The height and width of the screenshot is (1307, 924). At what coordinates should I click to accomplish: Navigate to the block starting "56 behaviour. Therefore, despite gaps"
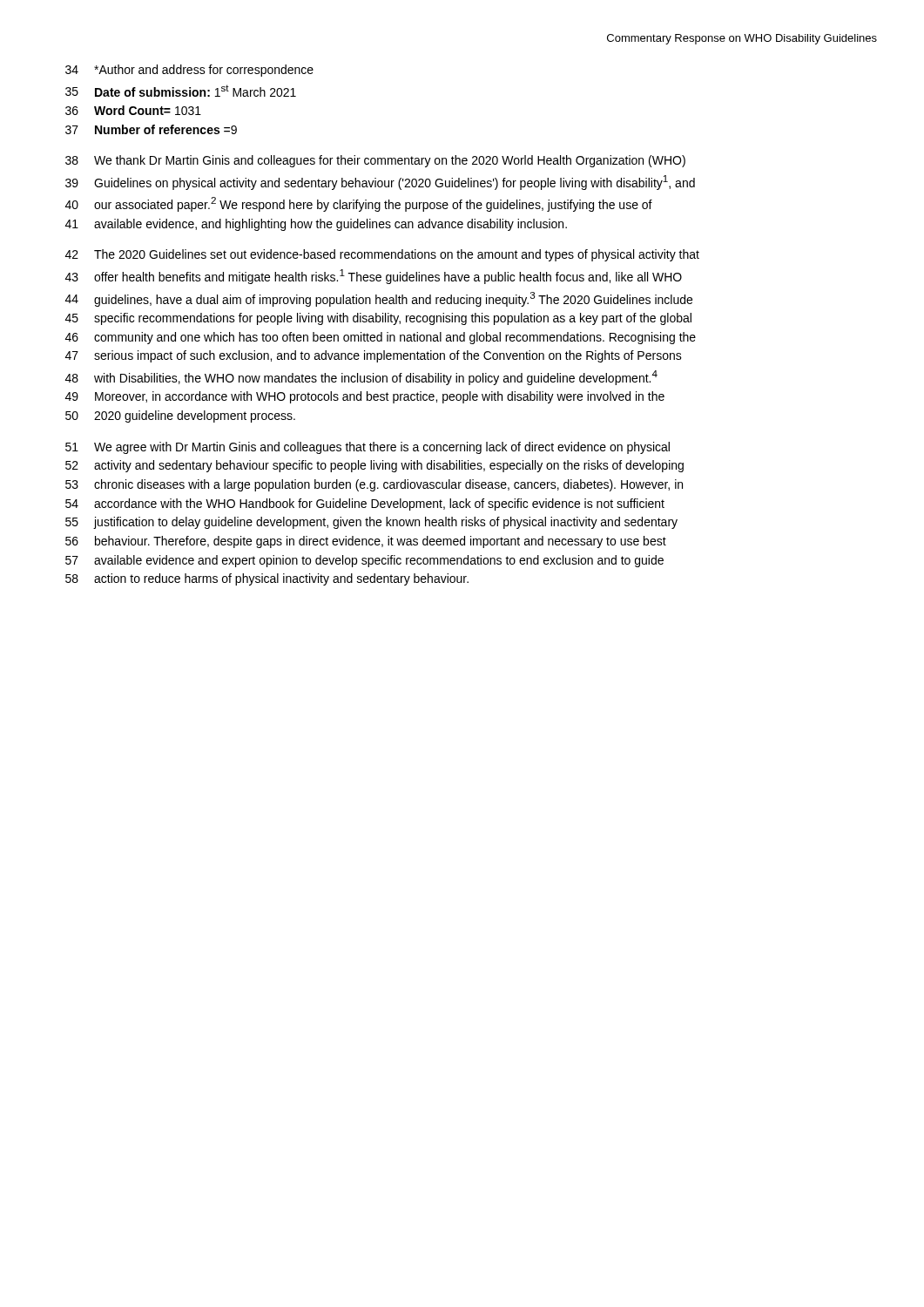(x=462, y=542)
